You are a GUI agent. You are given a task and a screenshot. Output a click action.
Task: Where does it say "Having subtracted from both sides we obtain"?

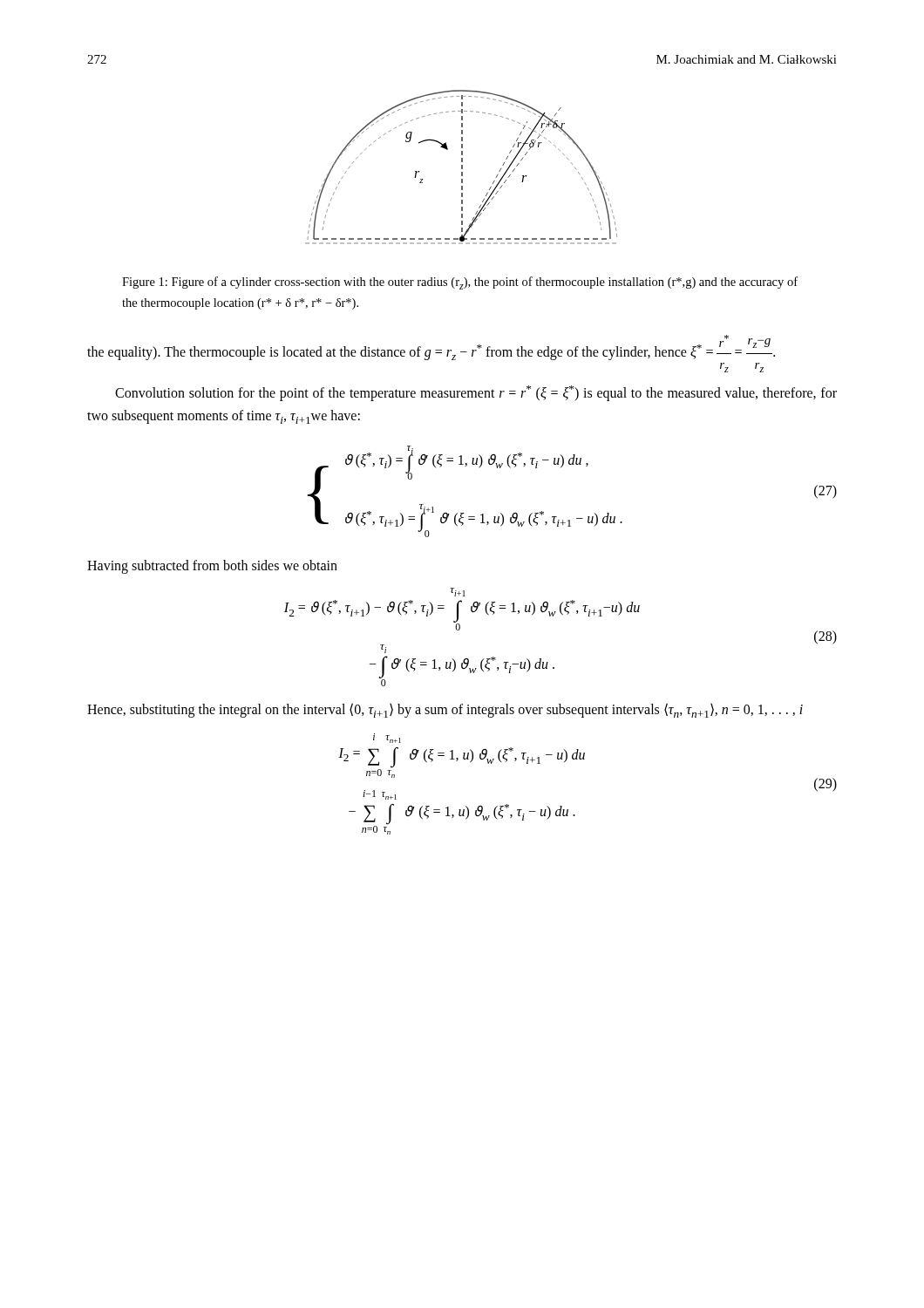point(212,566)
